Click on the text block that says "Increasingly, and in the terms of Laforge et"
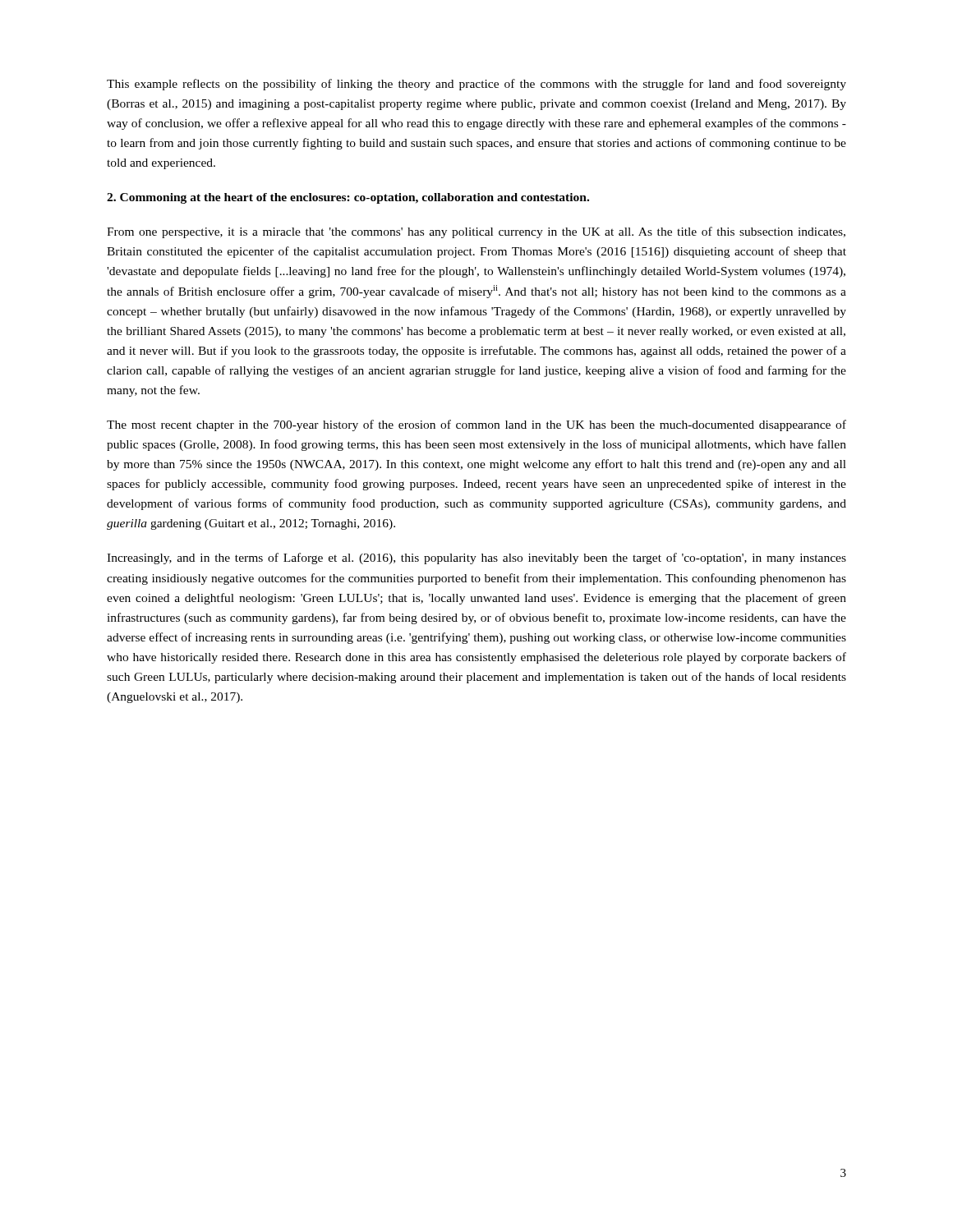Image resolution: width=953 pixels, height=1232 pixels. tap(476, 627)
